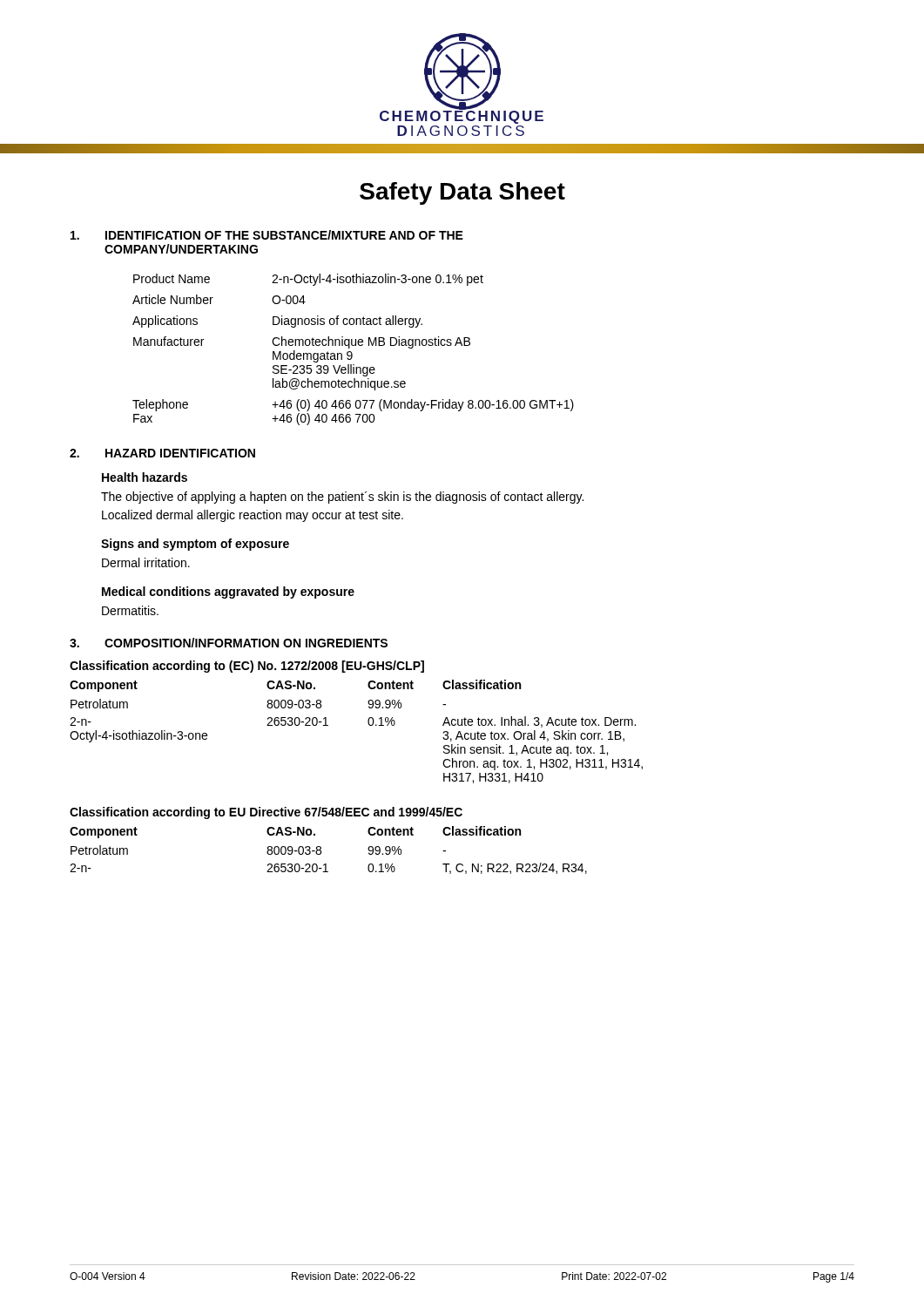Where does it say "3. COMPOSITION/INFORMATION ON INGREDIENTS"?
Image resolution: width=924 pixels, height=1307 pixels.
tap(229, 643)
